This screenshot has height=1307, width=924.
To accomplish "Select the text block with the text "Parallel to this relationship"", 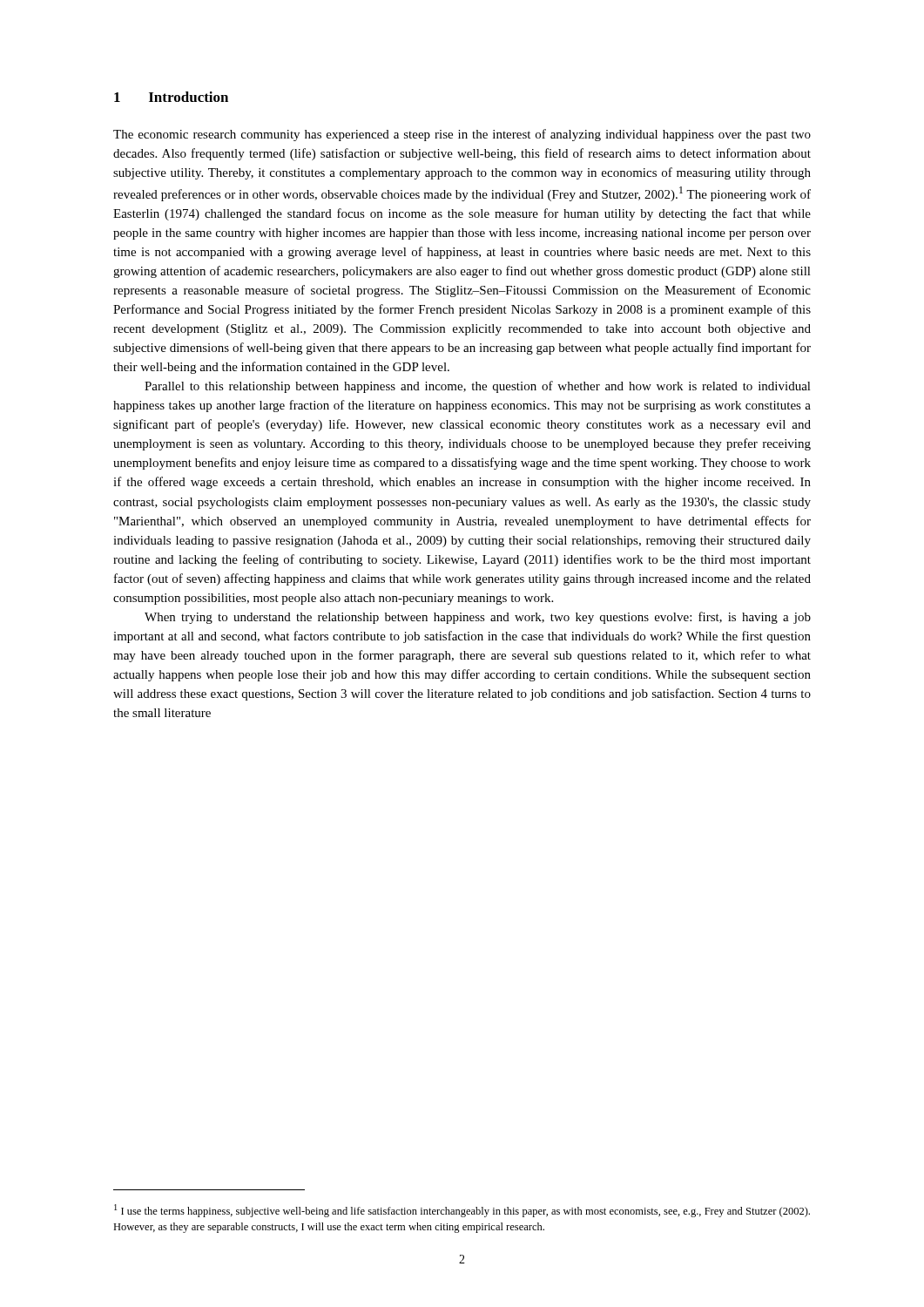I will tap(462, 492).
